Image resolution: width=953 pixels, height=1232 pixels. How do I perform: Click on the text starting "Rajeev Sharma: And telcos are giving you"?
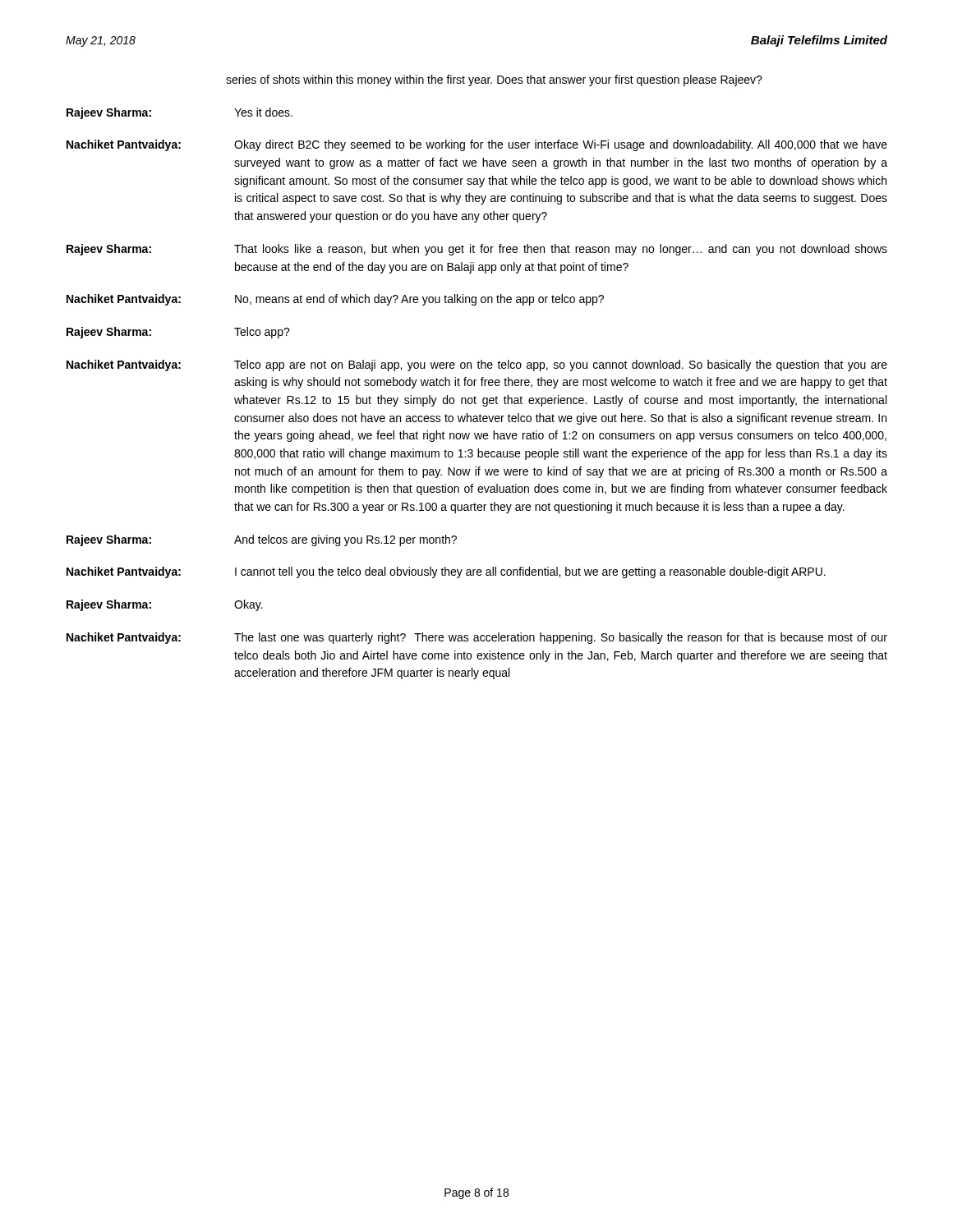262,540
